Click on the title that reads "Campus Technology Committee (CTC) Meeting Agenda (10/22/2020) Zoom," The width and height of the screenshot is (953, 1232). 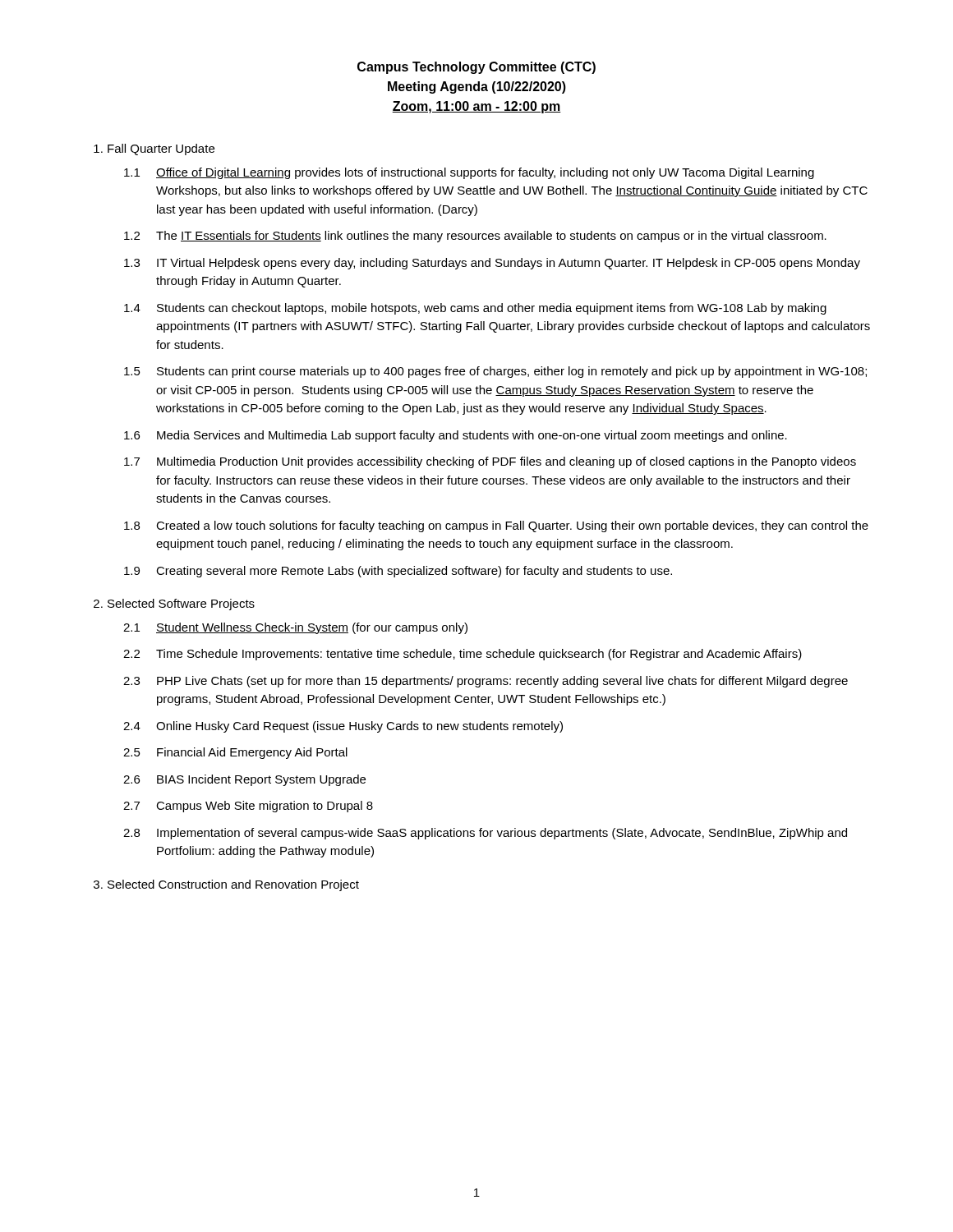coord(476,87)
